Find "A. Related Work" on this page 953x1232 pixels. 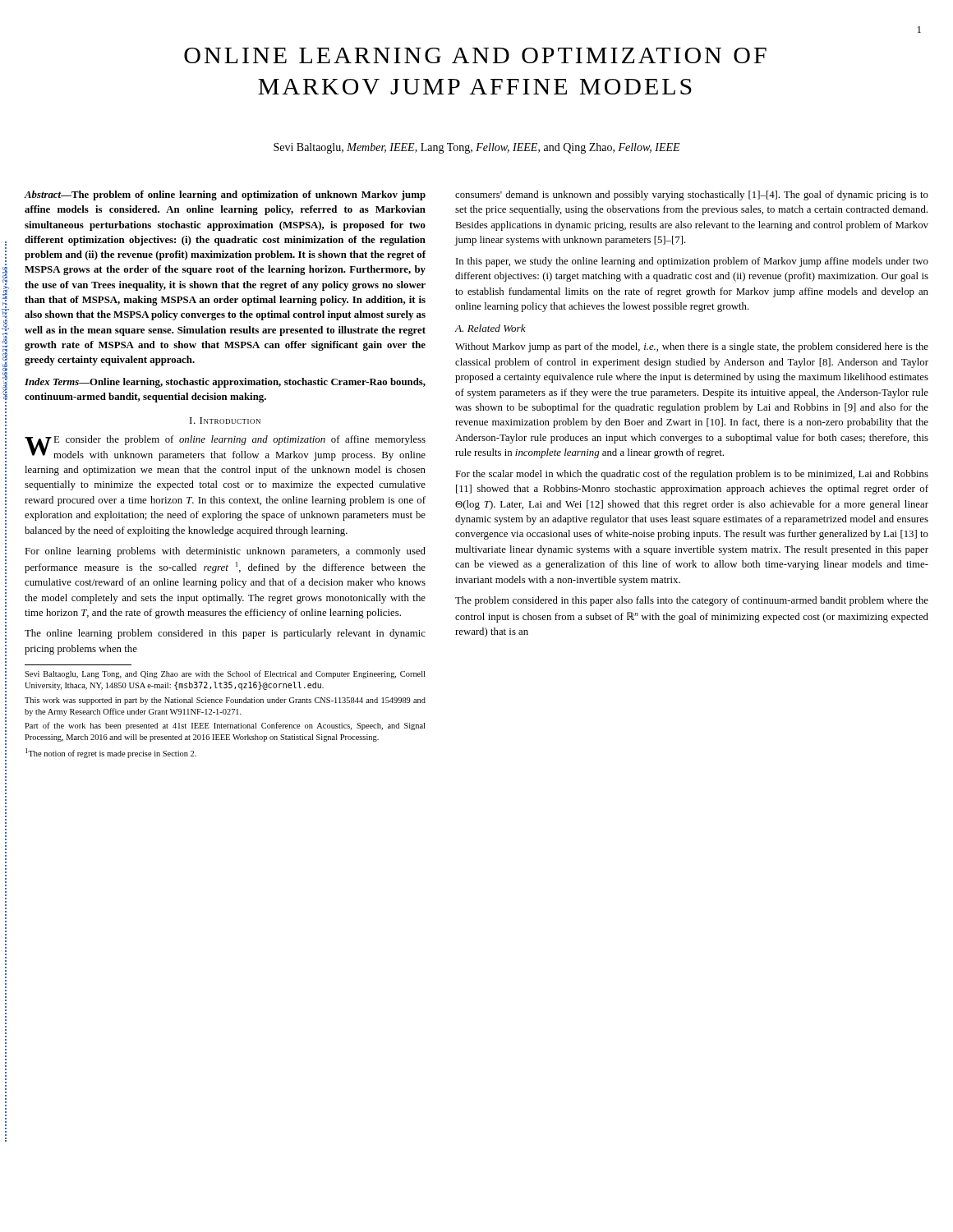tap(490, 328)
